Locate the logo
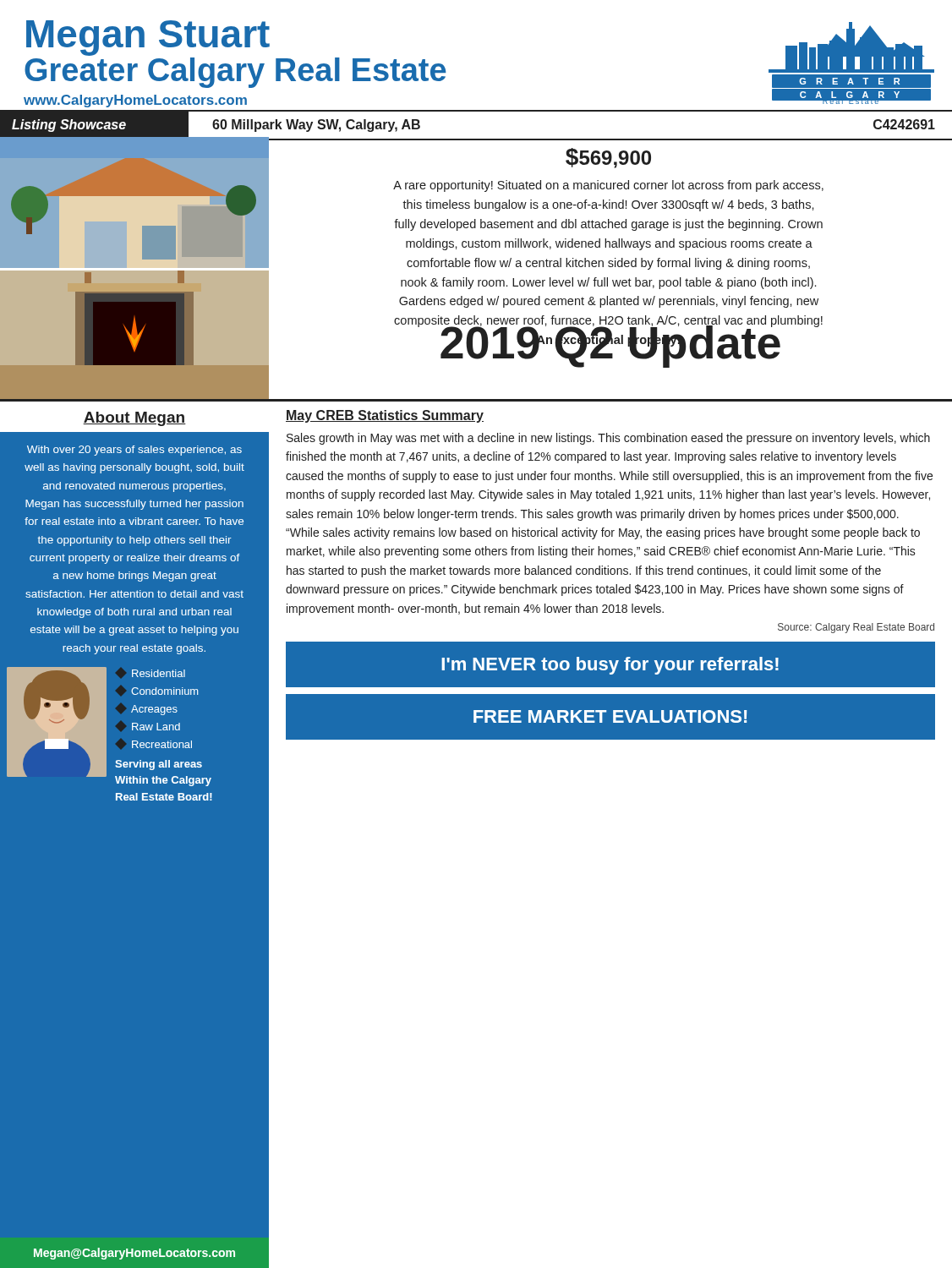Screen dimensions: 1268x952 (857, 52)
